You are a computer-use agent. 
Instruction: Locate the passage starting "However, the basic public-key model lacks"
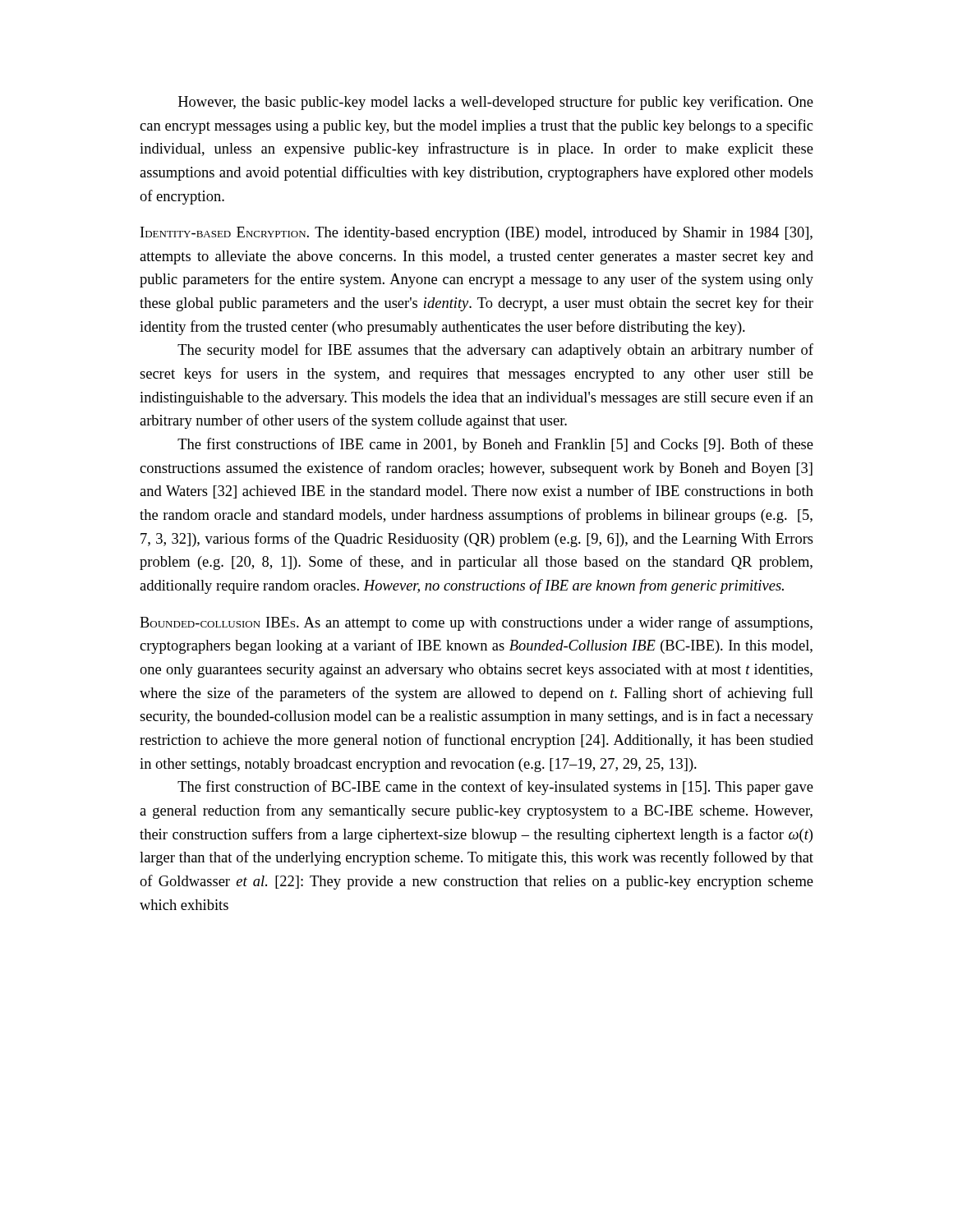[476, 149]
